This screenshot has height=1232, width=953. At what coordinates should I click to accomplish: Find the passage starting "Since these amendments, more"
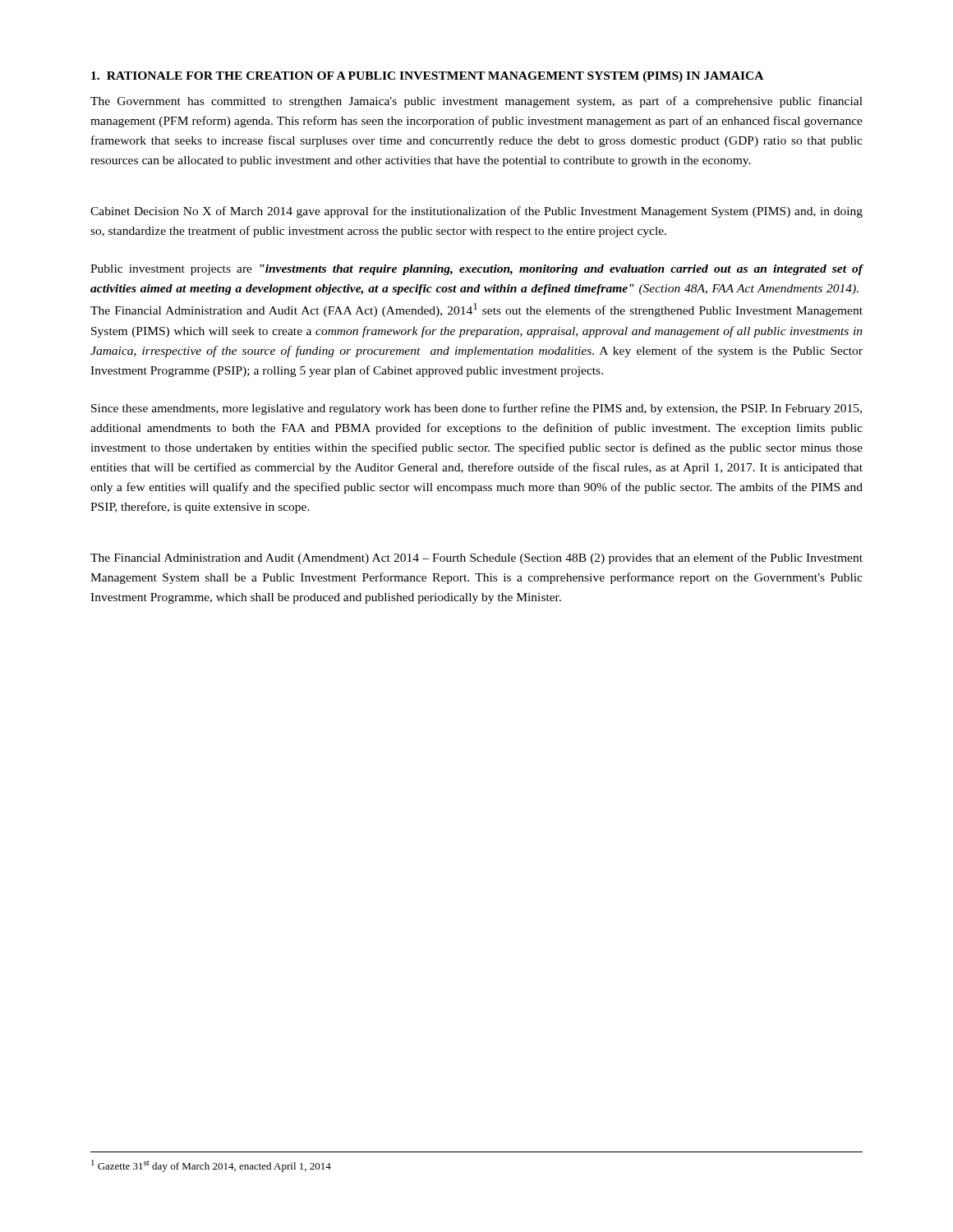click(476, 457)
